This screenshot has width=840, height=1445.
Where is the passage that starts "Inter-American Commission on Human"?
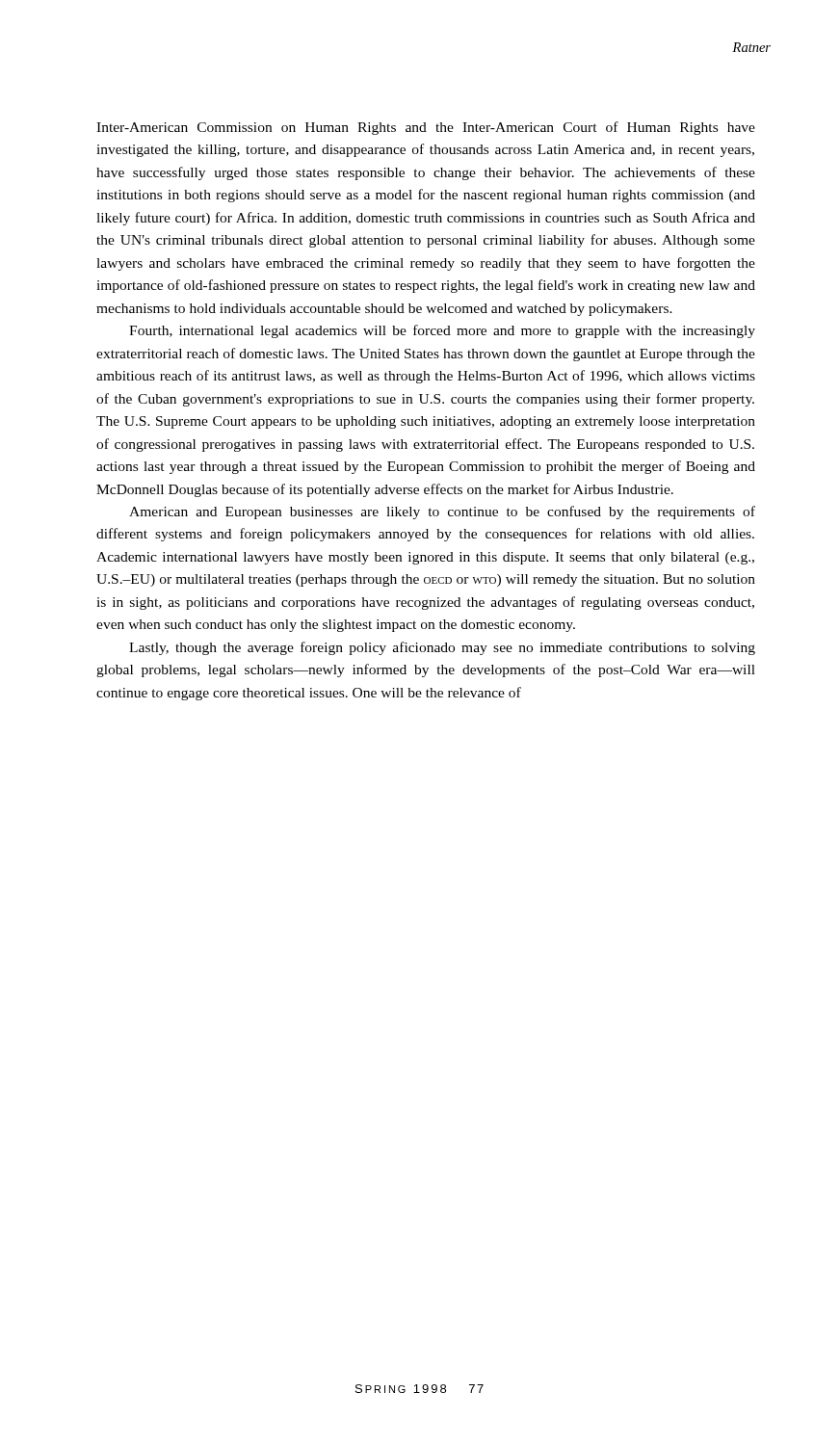click(426, 410)
